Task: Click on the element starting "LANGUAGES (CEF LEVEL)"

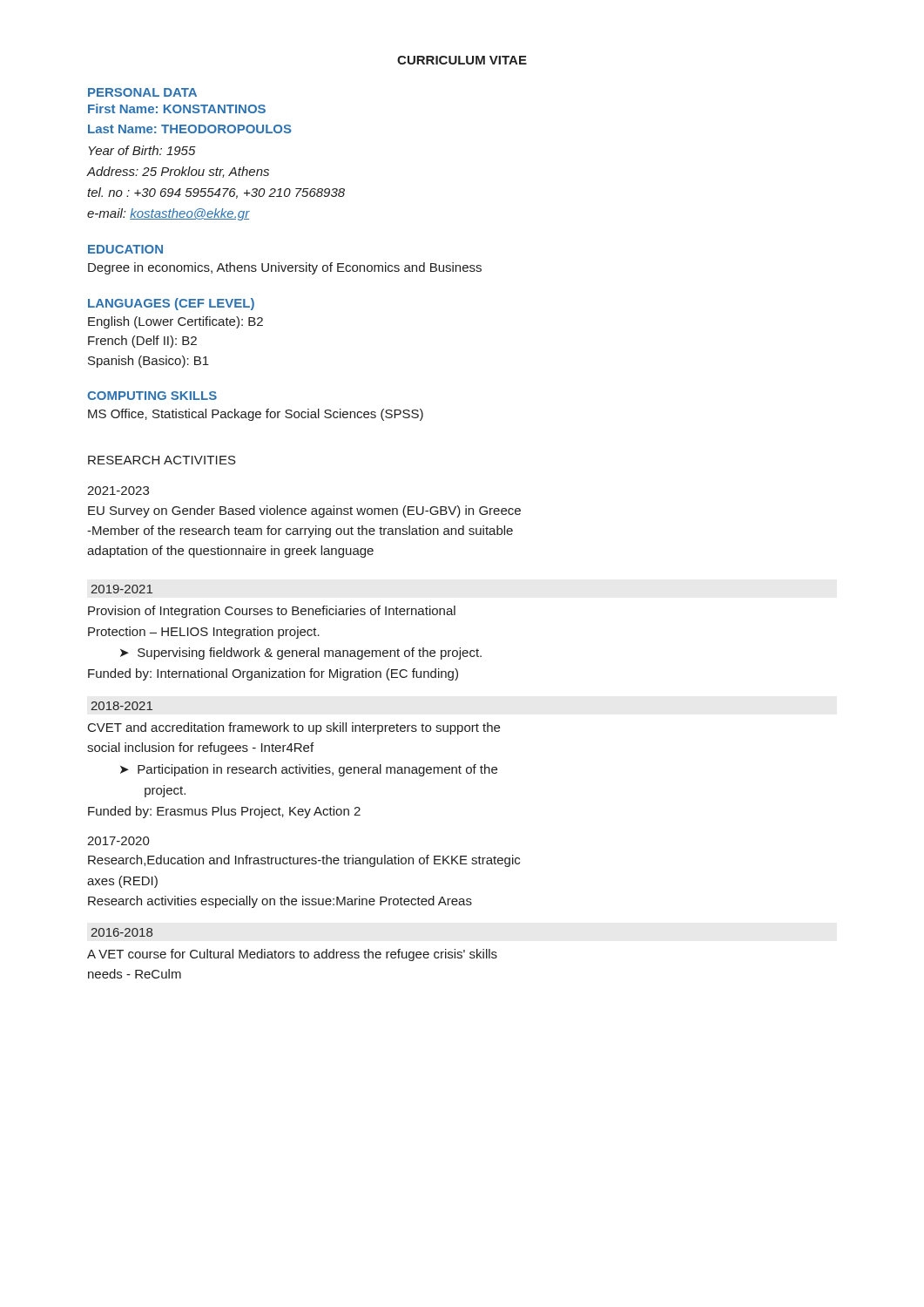Action: [171, 302]
